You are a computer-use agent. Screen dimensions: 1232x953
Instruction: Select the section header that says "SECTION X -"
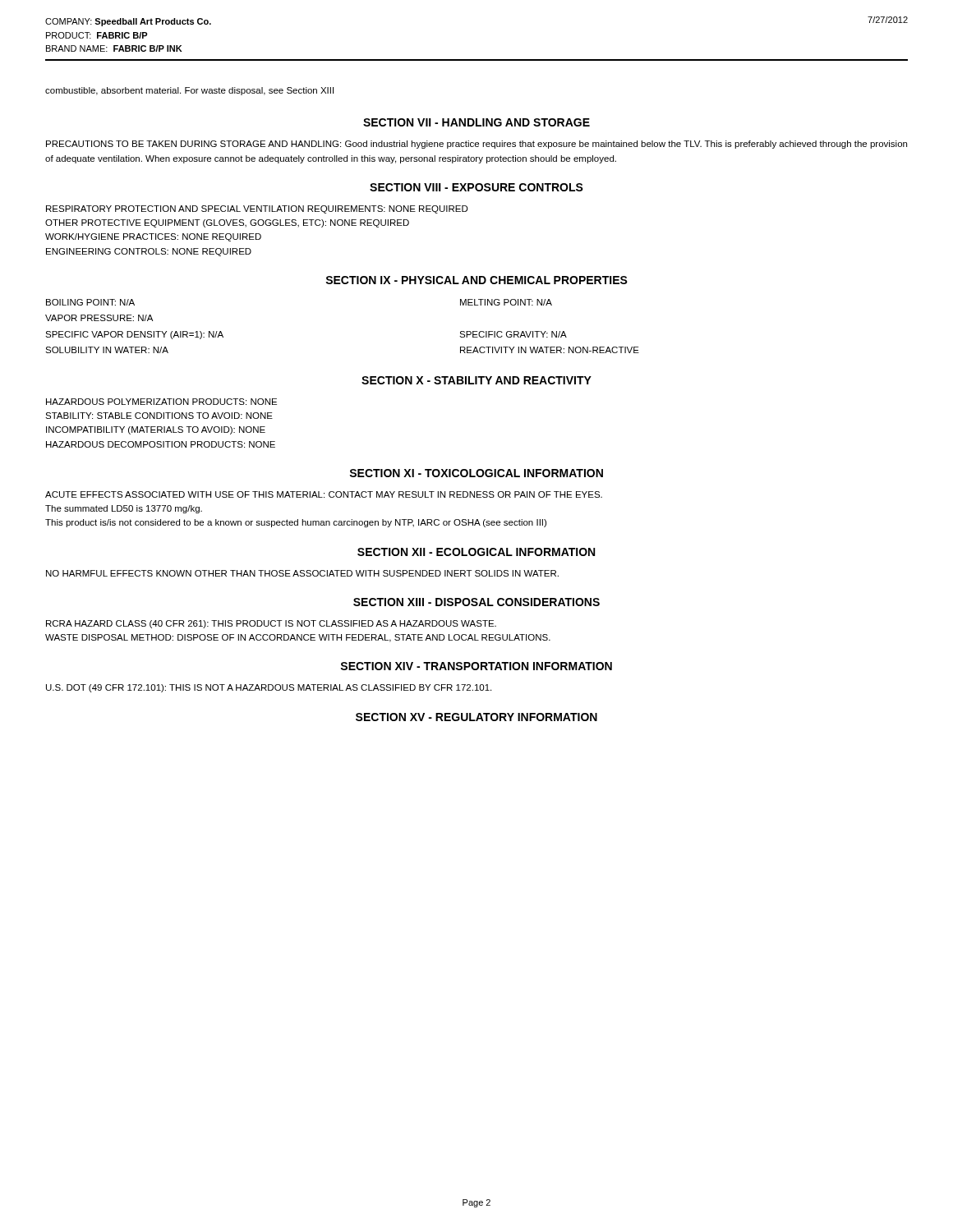476,380
